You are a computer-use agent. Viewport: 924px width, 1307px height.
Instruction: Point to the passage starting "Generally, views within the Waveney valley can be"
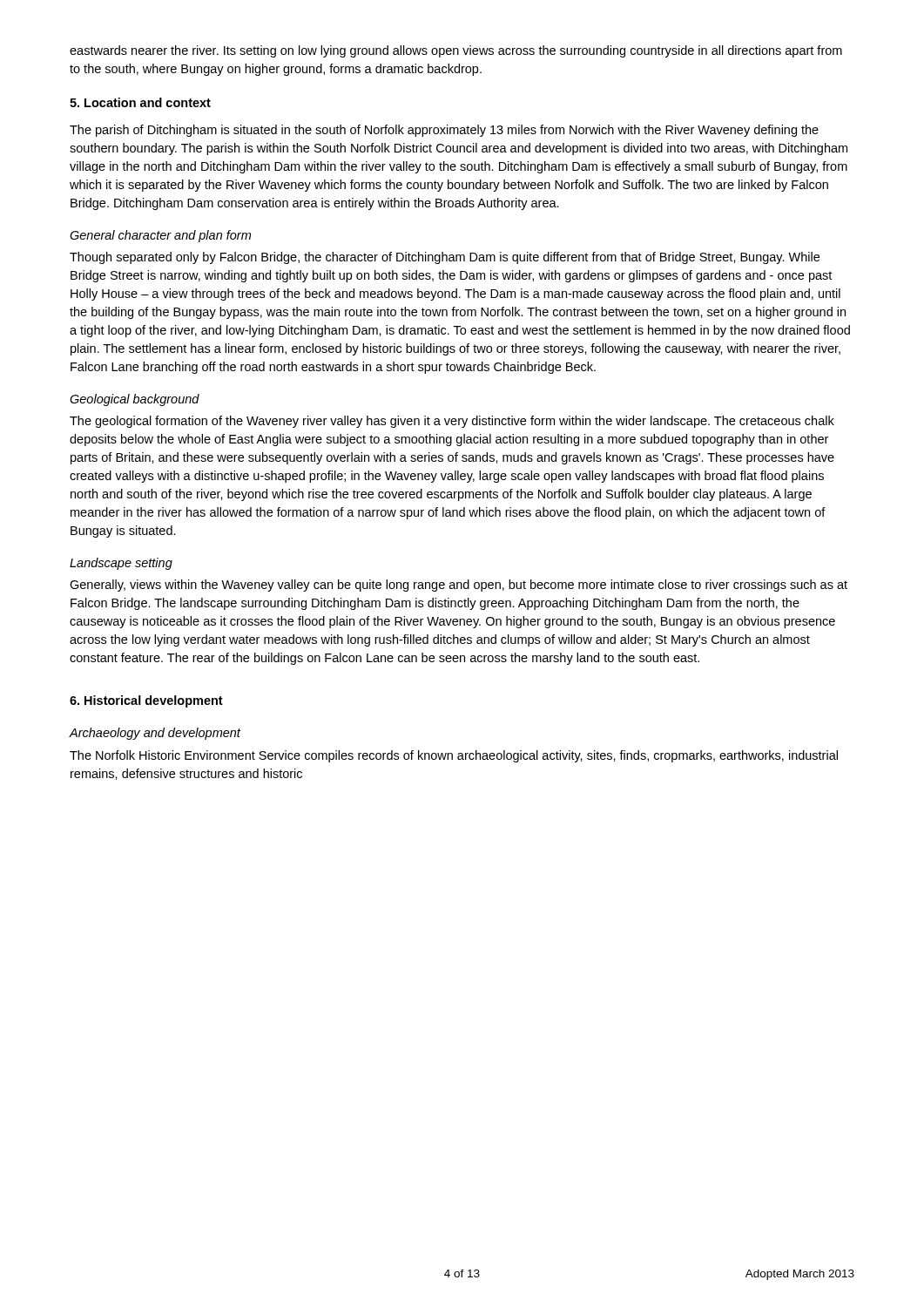[462, 622]
